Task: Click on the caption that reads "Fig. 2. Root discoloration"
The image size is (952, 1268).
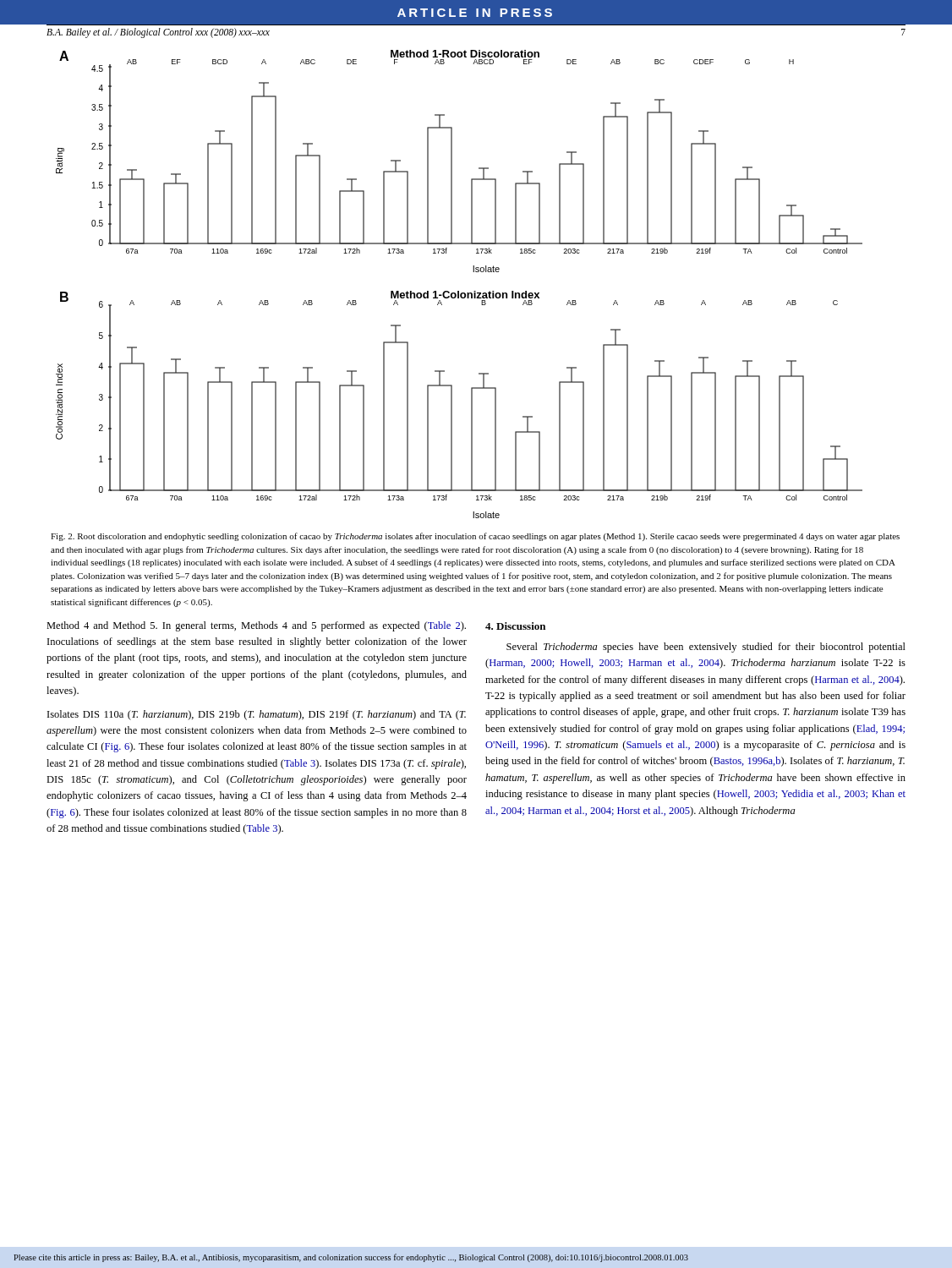Action: 475,569
